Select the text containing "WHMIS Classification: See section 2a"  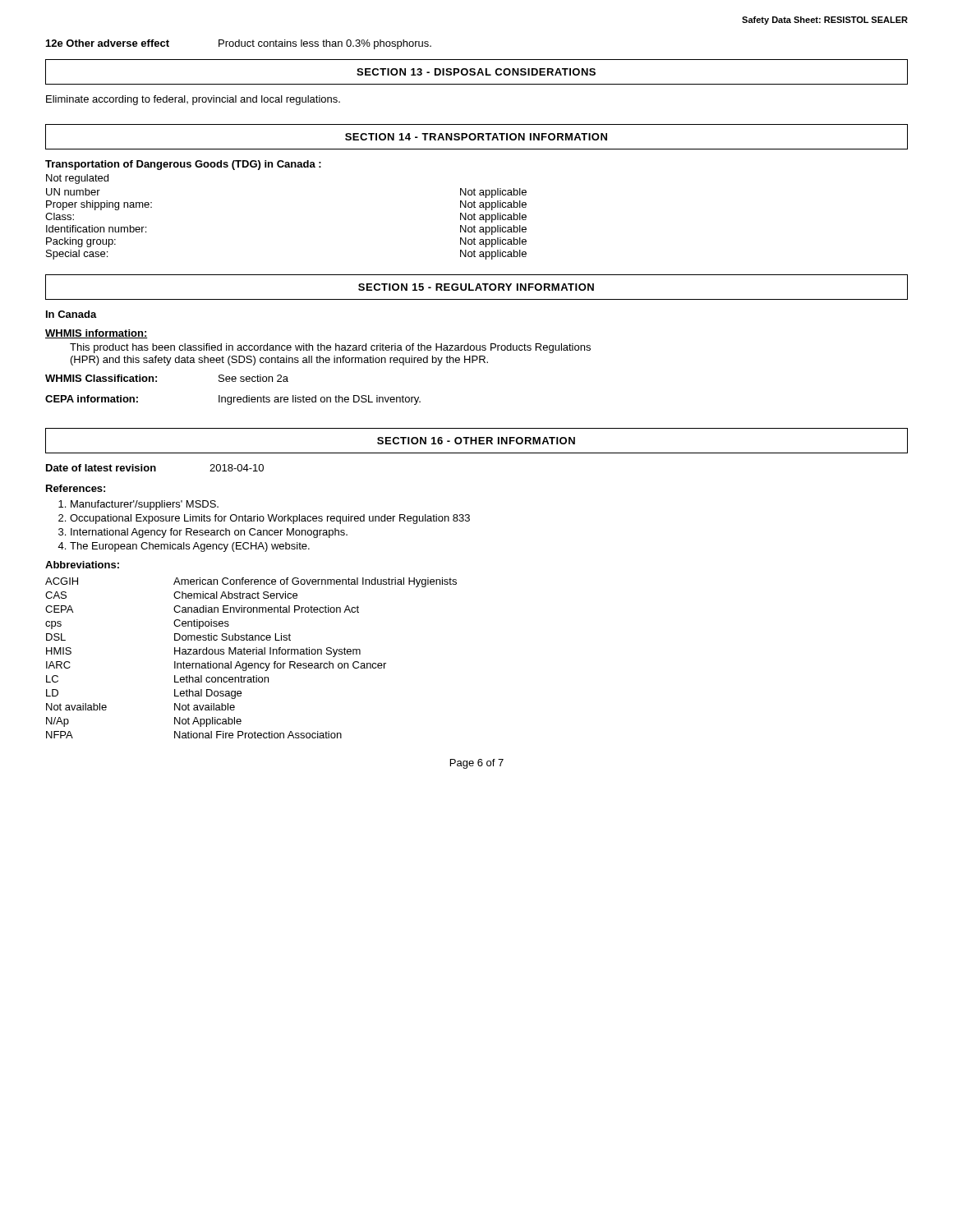coord(101,378)
